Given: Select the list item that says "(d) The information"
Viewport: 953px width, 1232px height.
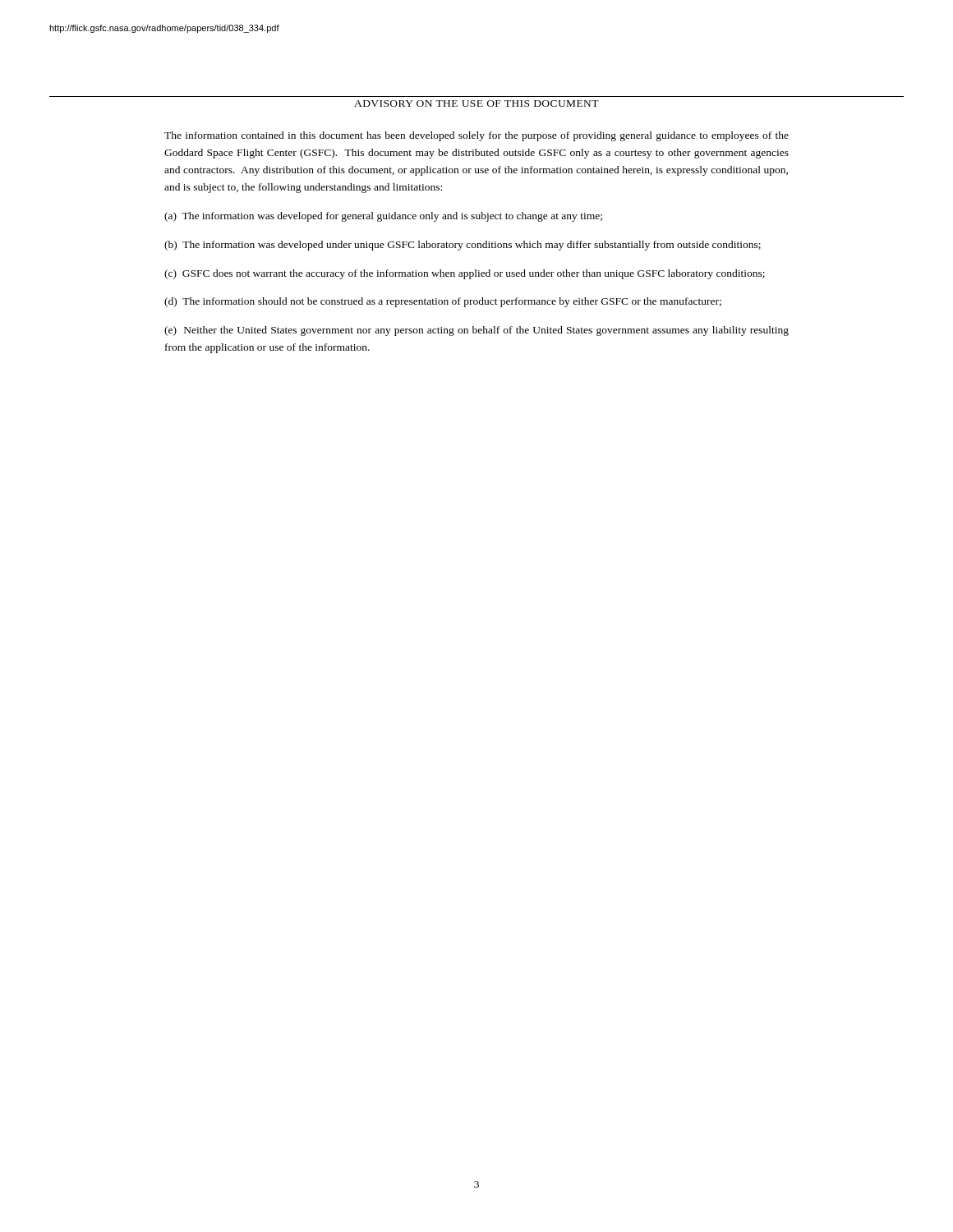Looking at the screenshot, I should [476, 302].
